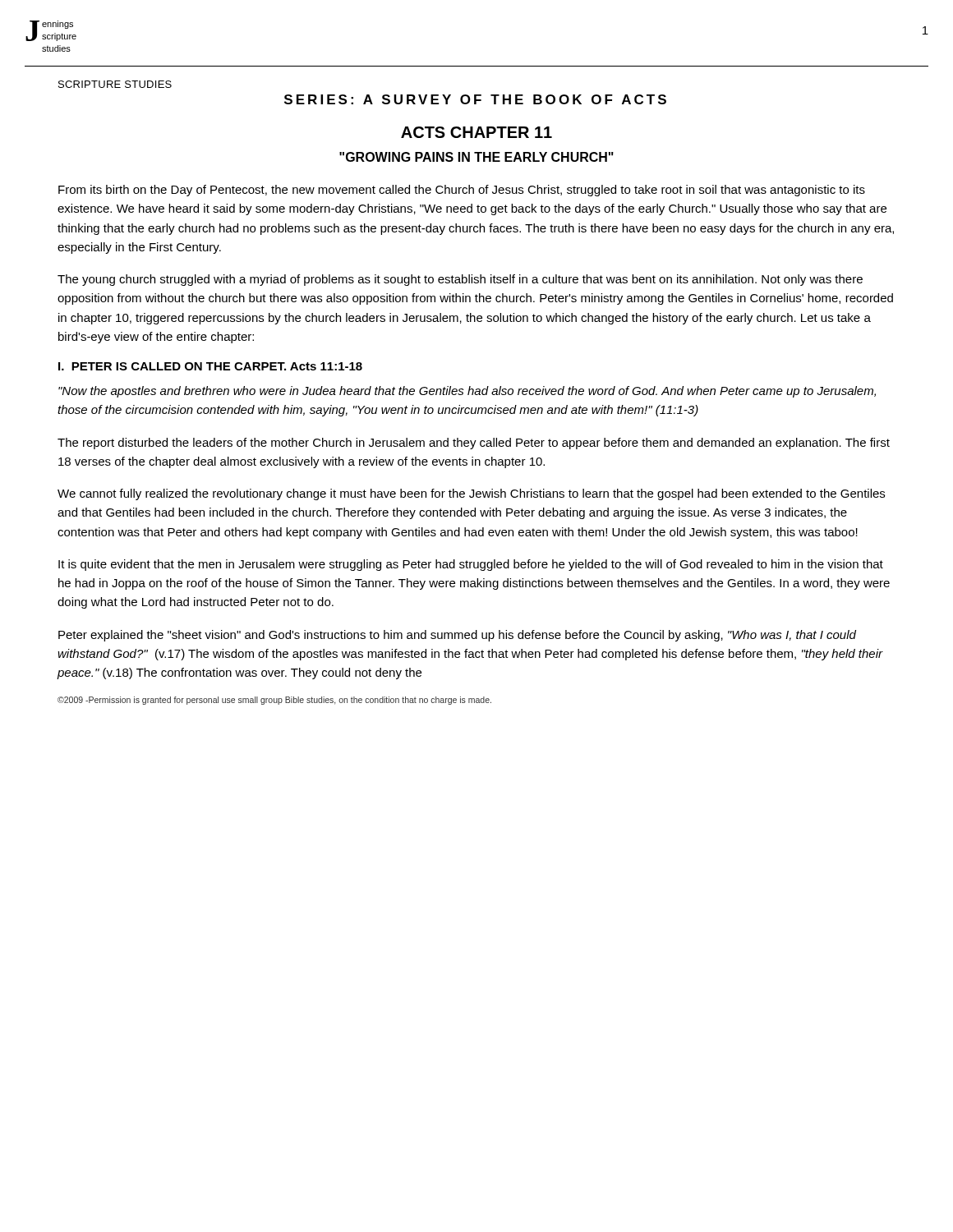Image resolution: width=953 pixels, height=1232 pixels.
Task: Locate the logo
Action: (x=62, y=35)
